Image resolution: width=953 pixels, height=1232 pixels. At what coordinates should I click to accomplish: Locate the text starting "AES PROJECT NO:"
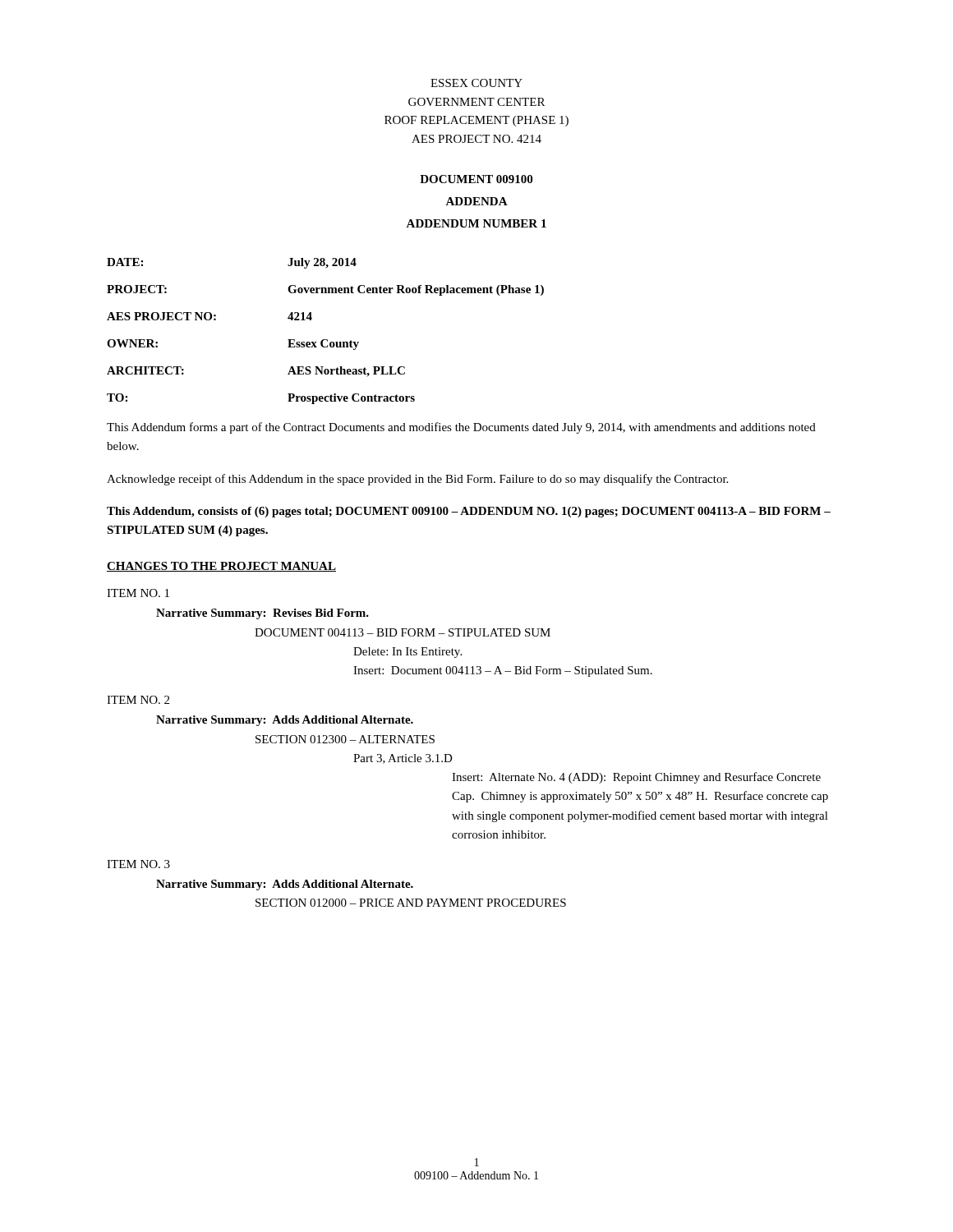(x=210, y=317)
